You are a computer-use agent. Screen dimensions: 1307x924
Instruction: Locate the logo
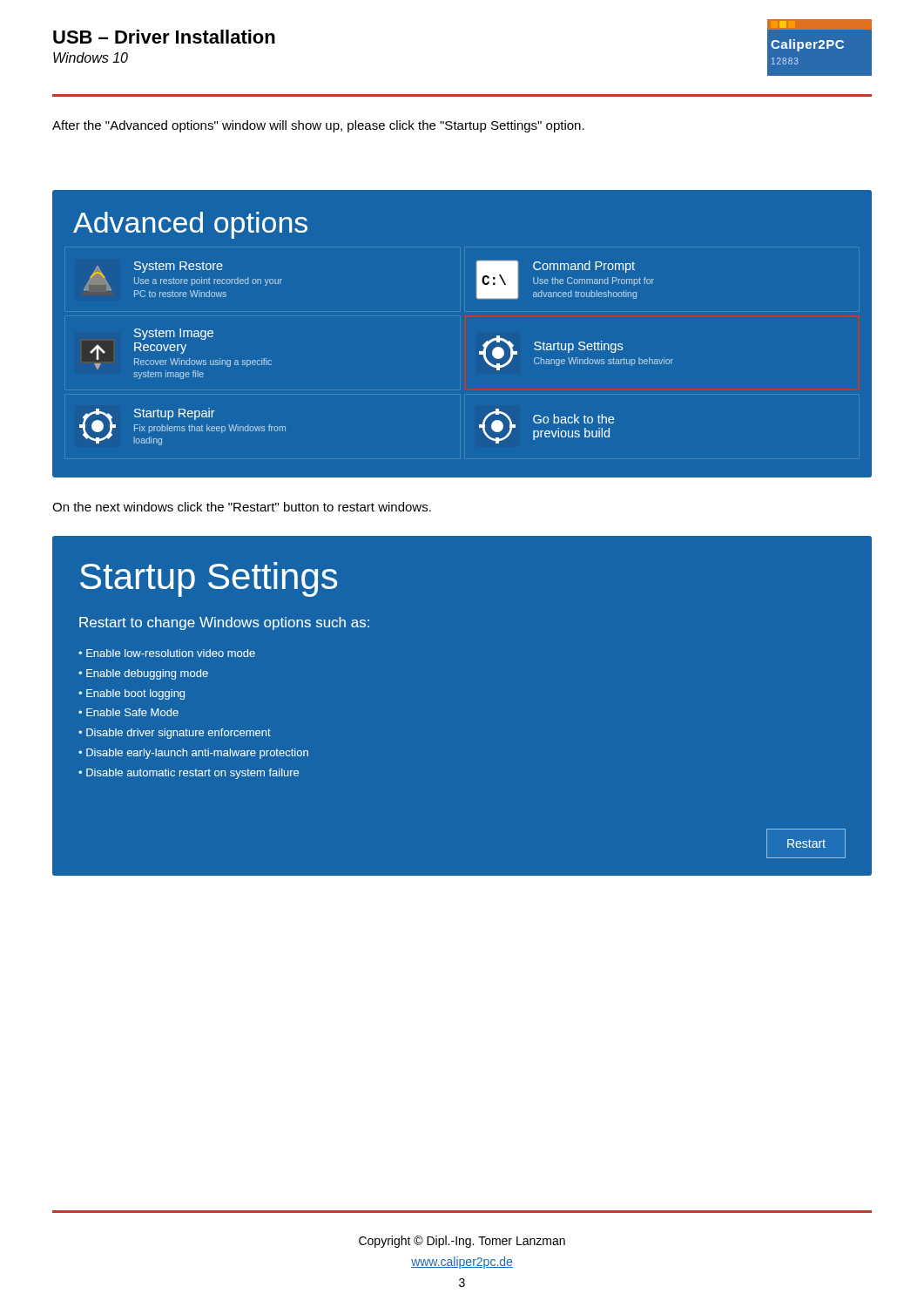click(819, 48)
